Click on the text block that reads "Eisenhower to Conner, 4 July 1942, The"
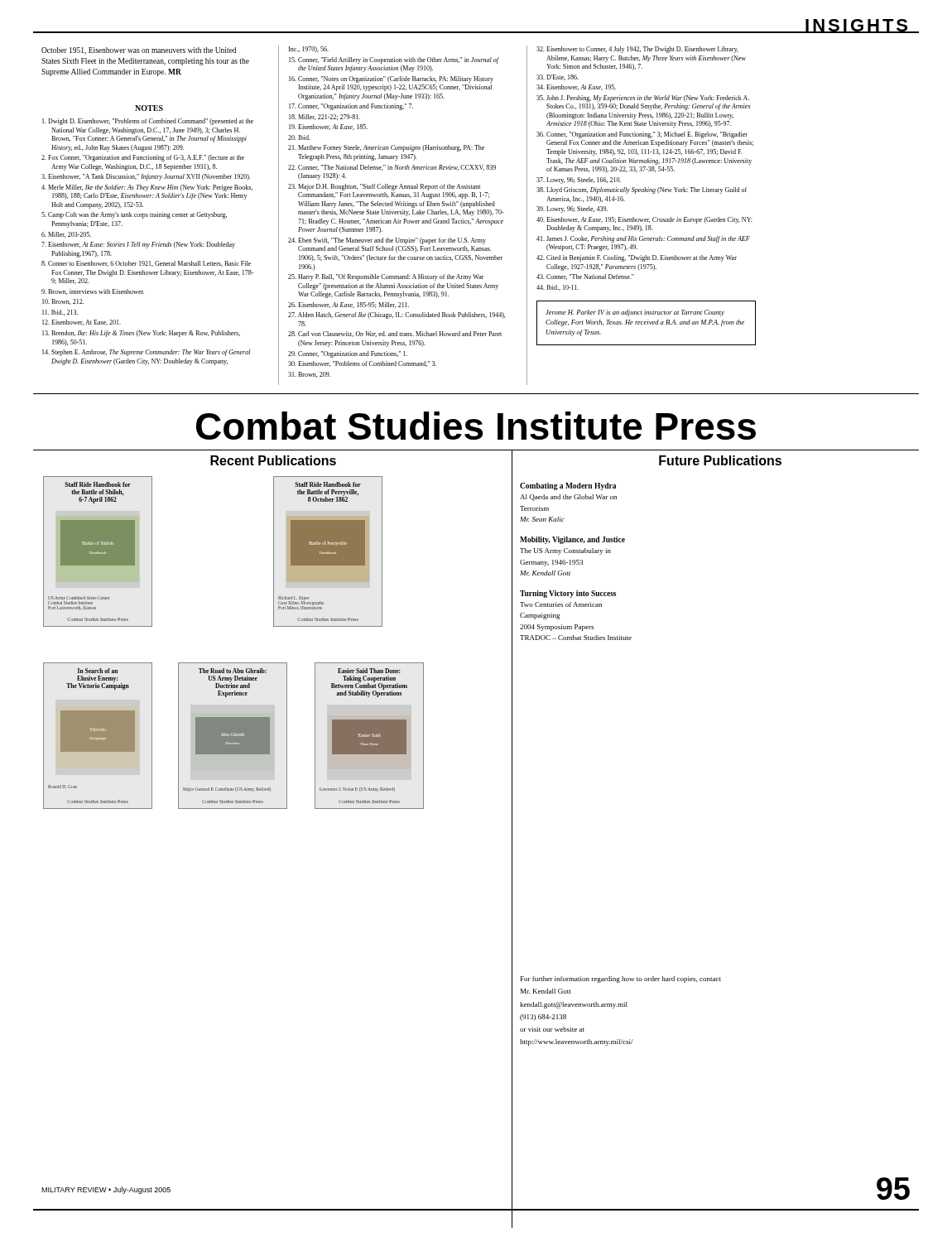 (x=646, y=195)
